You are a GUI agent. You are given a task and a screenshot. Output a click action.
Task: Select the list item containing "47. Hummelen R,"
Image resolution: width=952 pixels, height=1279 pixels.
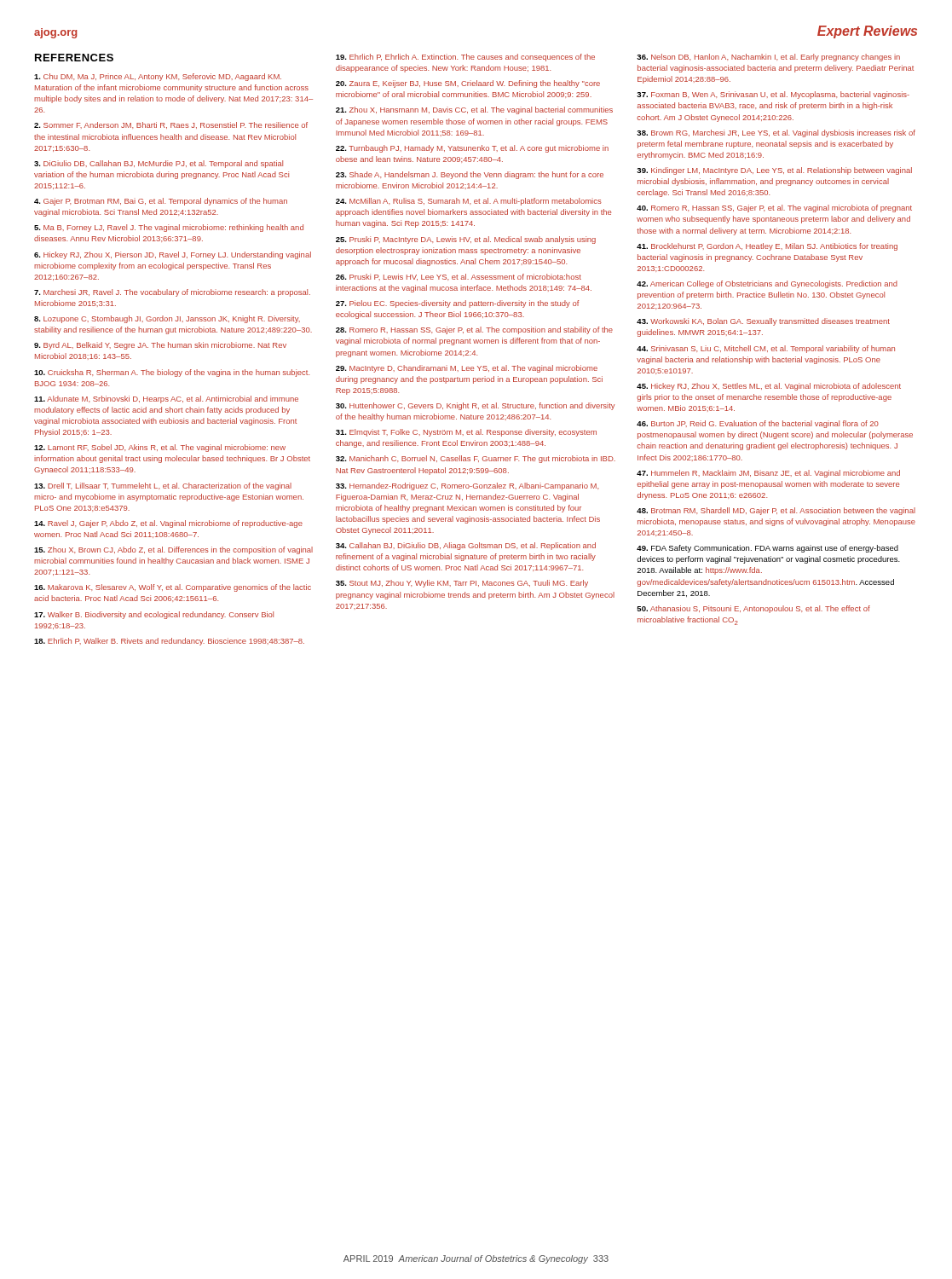tap(769, 484)
